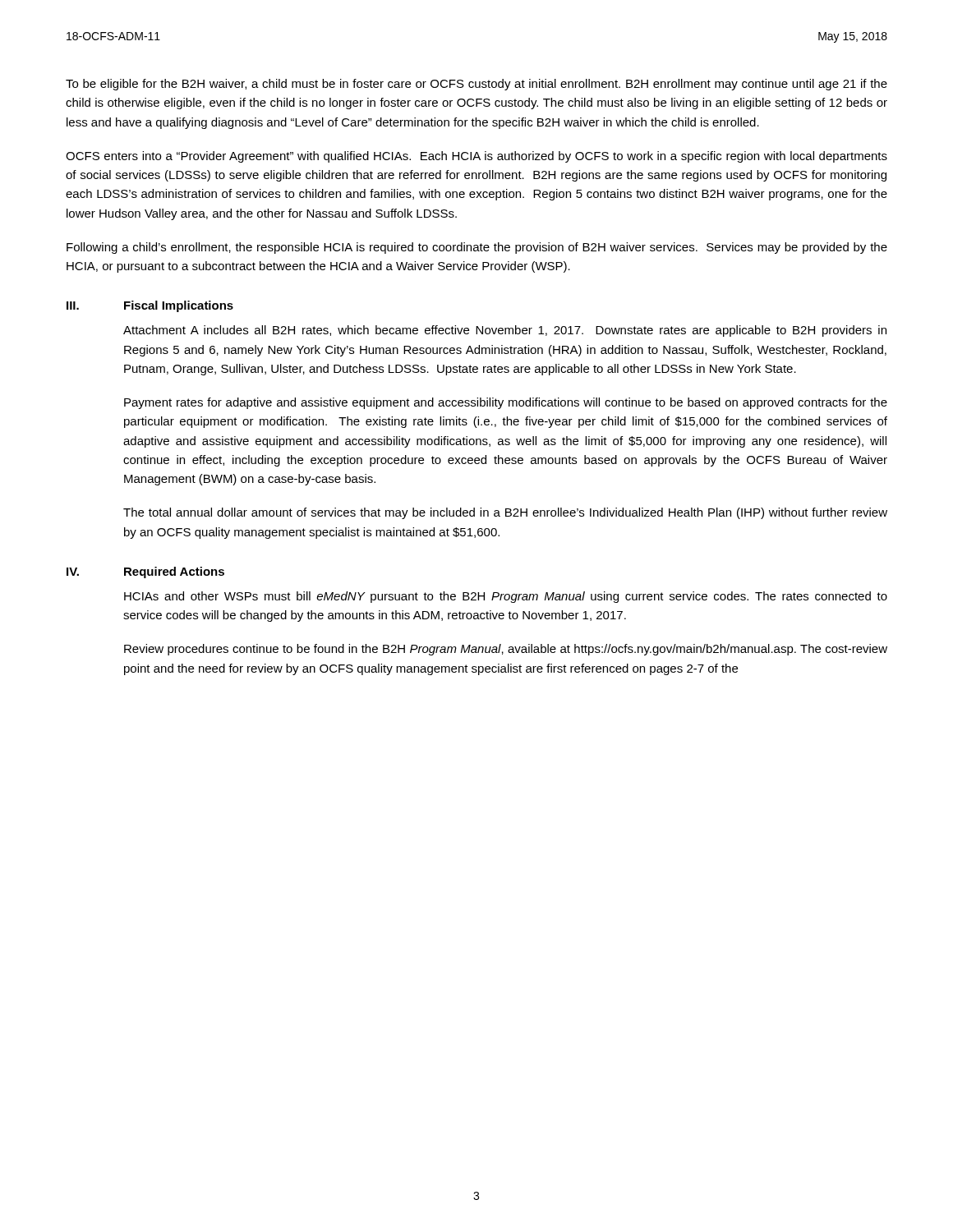Select the passage starting "To be eligible for the B2H waiver,"
This screenshot has height=1232, width=953.
point(476,102)
